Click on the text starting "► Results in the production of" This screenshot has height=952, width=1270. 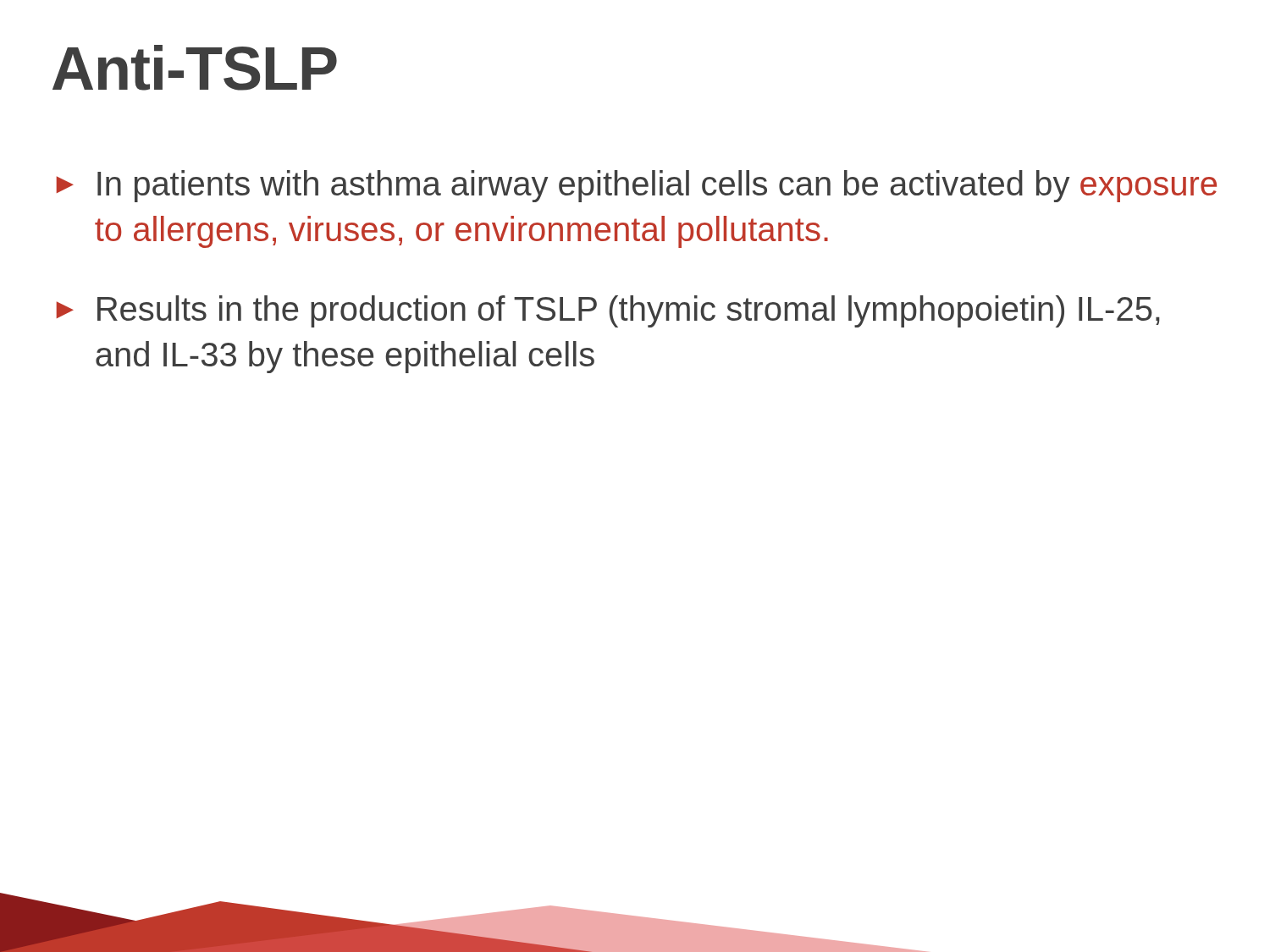coord(635,332)
